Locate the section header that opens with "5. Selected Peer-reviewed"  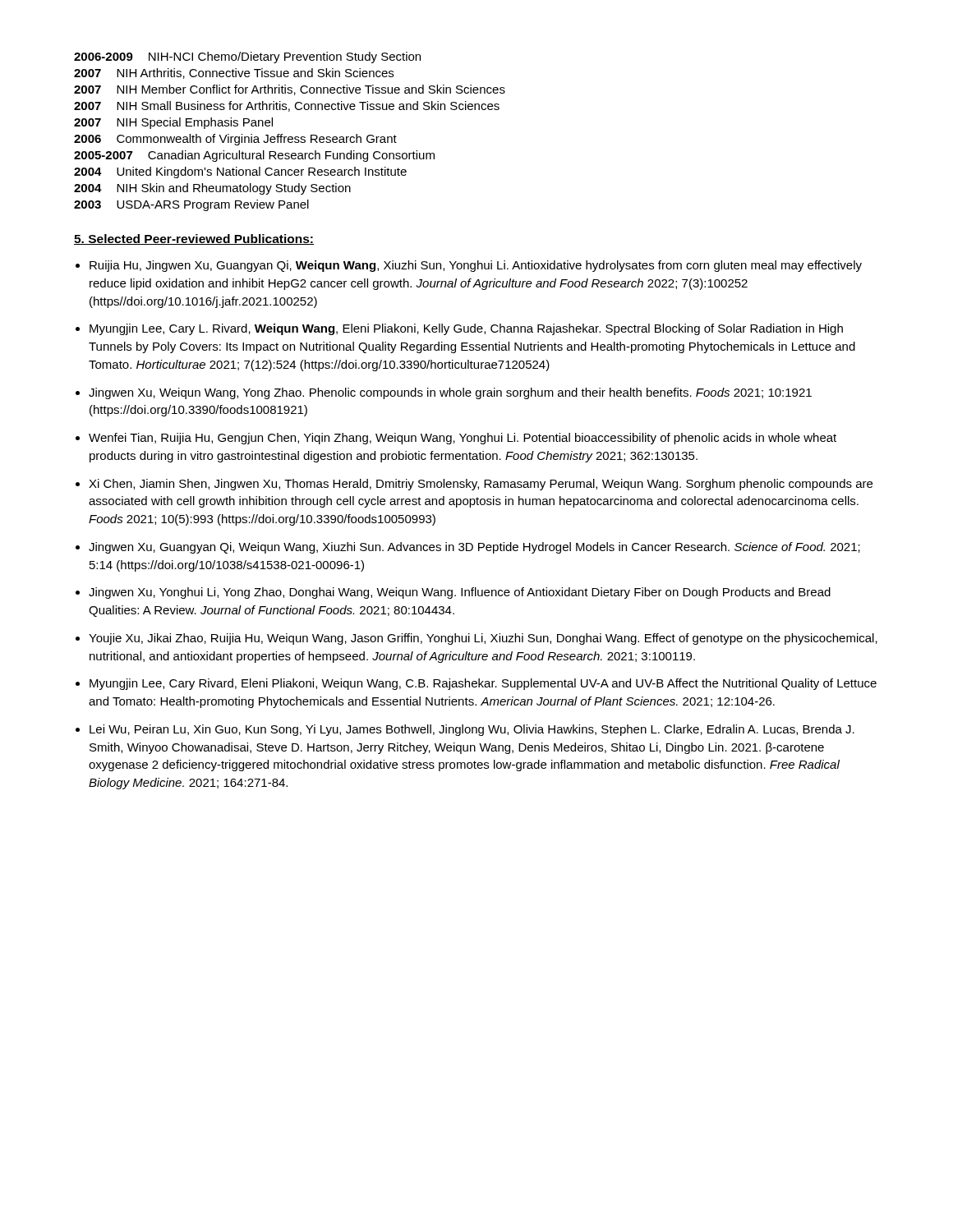(194, 239)
